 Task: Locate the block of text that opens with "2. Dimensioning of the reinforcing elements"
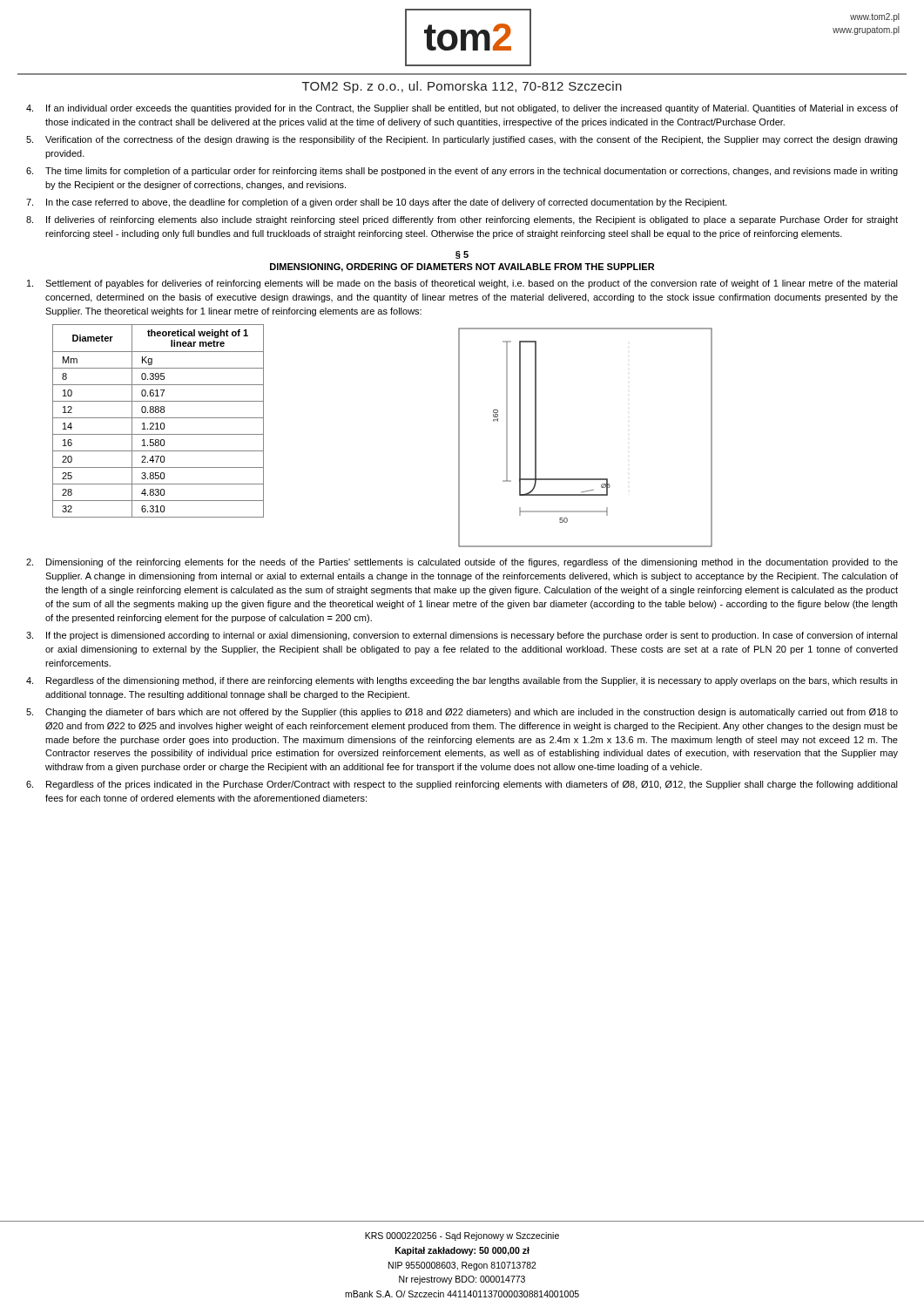coord(462,591)
